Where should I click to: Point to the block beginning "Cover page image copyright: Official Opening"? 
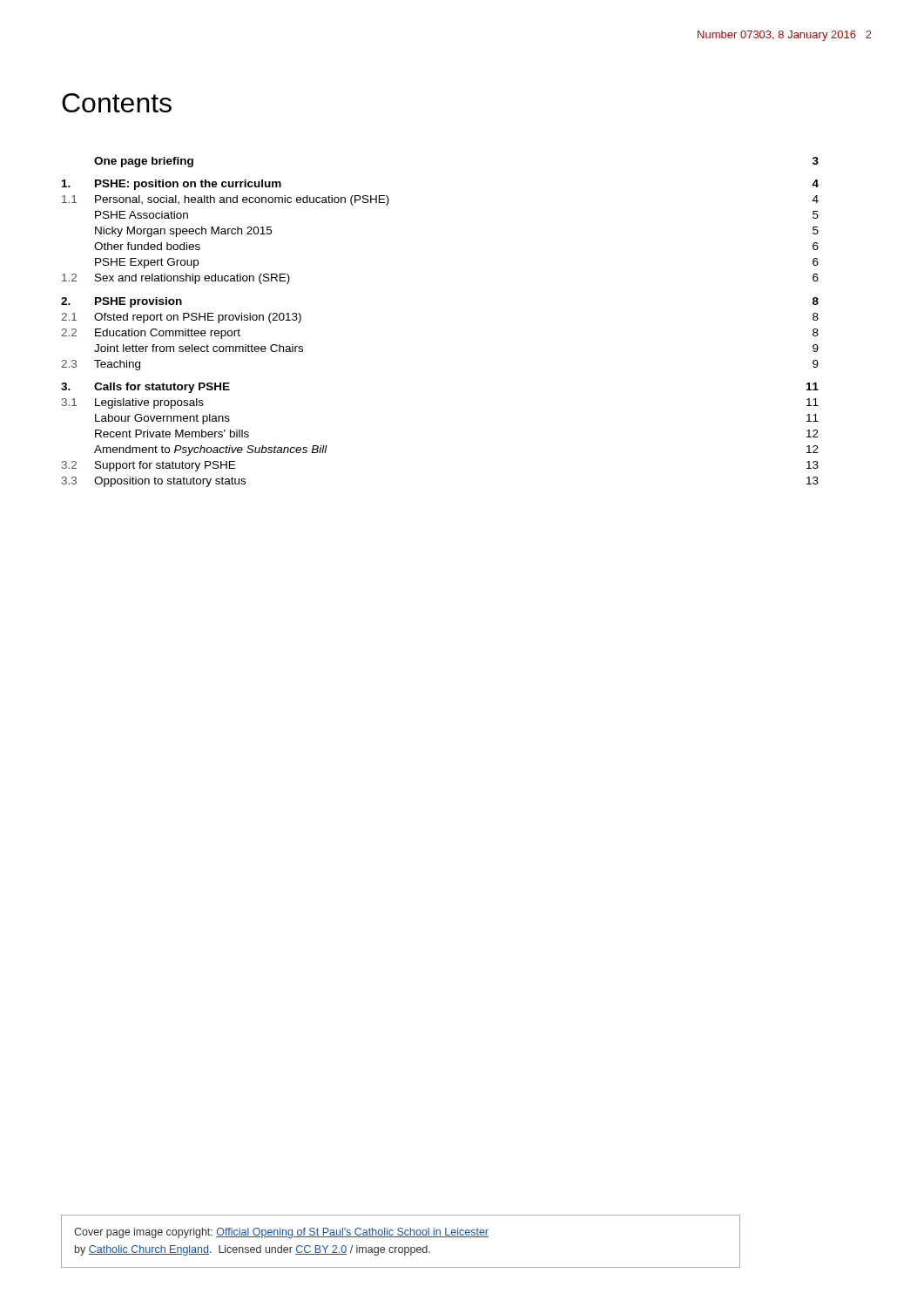[x=281, y=1241]
